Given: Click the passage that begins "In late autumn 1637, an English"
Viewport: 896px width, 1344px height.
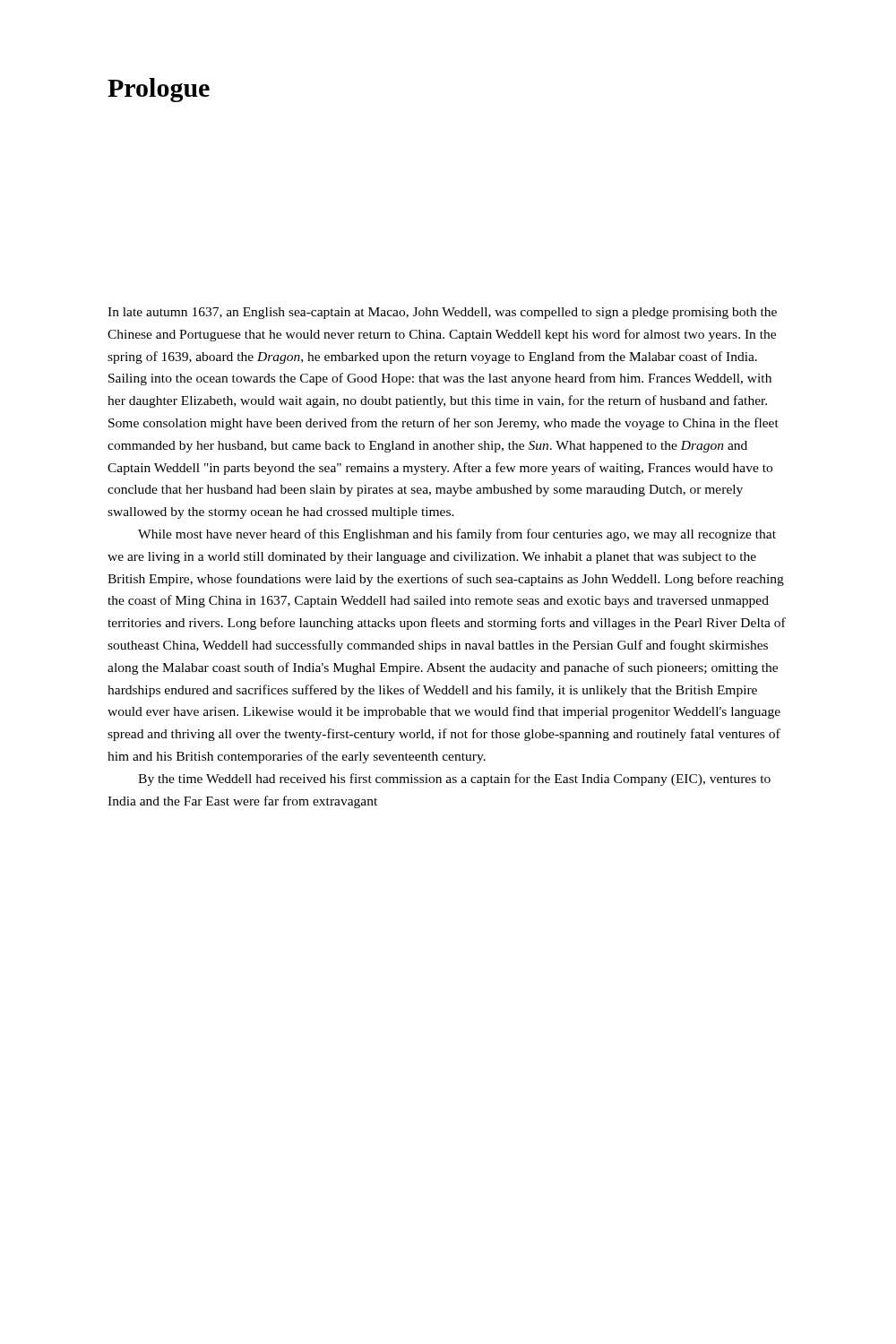Looking at the screenshot, I should coord(448,557).
